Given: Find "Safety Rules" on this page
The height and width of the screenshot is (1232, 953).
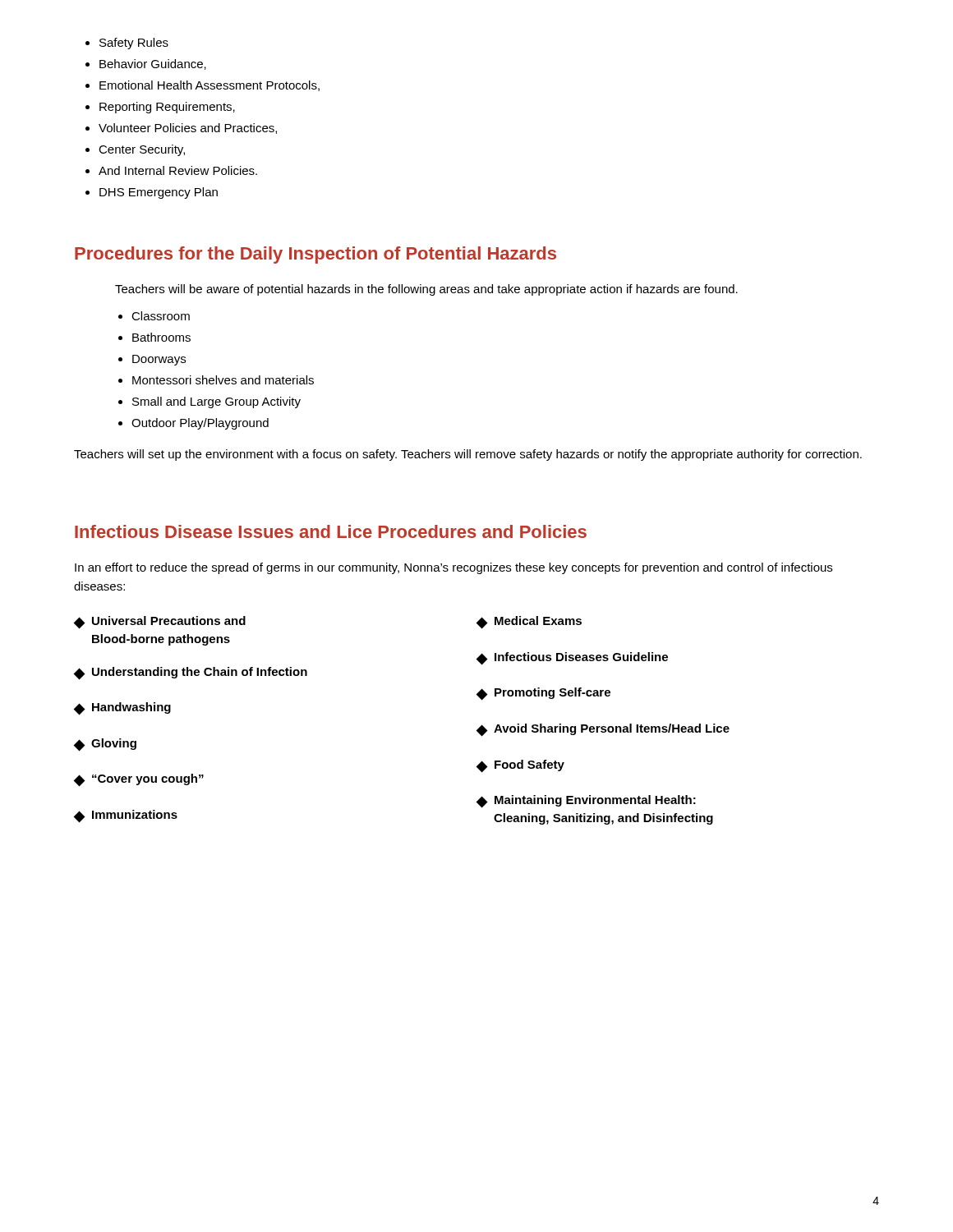Looking at the screenshot, I should click(134, 42).
